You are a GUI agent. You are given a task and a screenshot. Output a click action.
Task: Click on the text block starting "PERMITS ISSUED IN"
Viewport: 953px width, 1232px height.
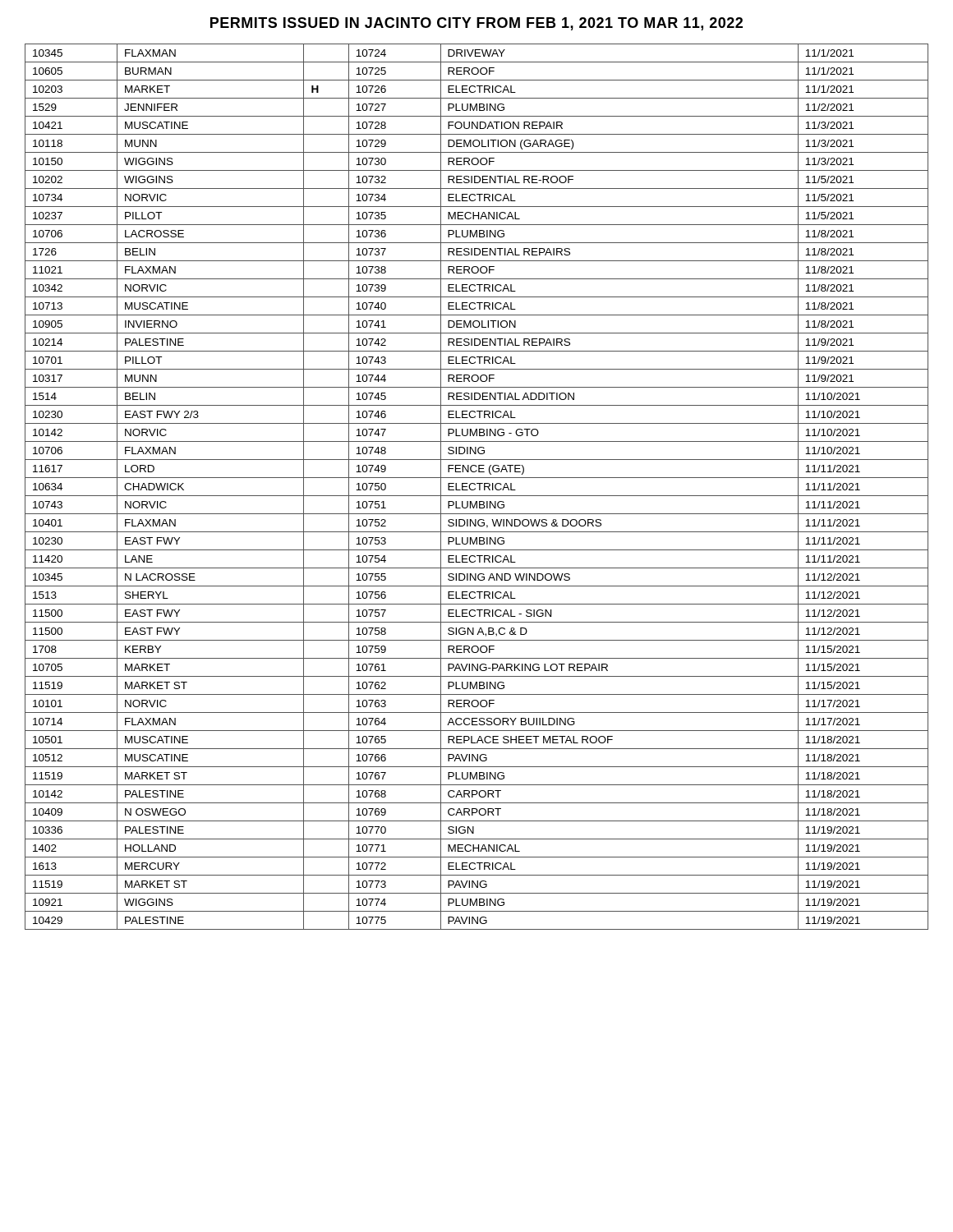click(476, 23)
